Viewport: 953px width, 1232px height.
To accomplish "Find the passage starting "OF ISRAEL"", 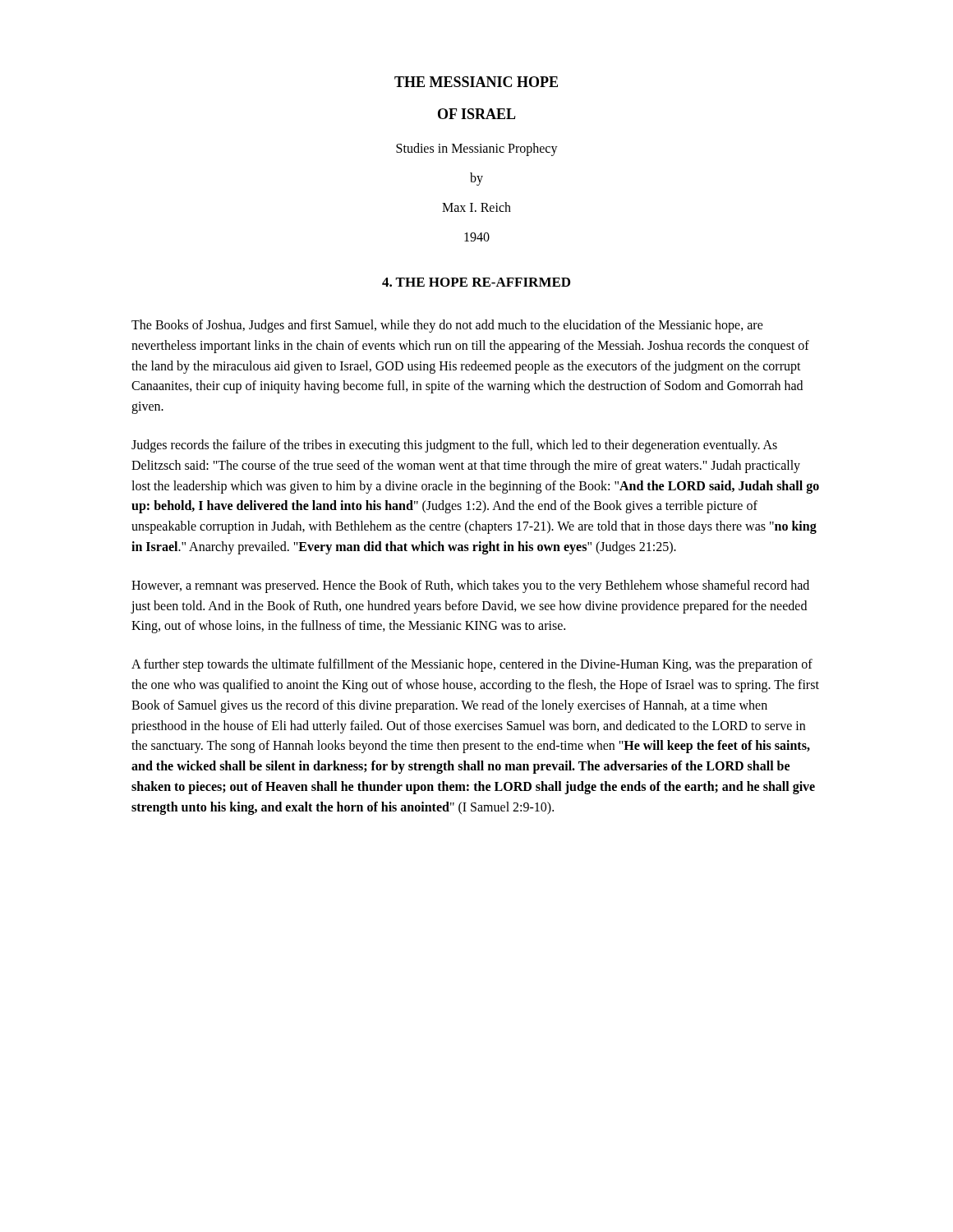I will point(476,114).
